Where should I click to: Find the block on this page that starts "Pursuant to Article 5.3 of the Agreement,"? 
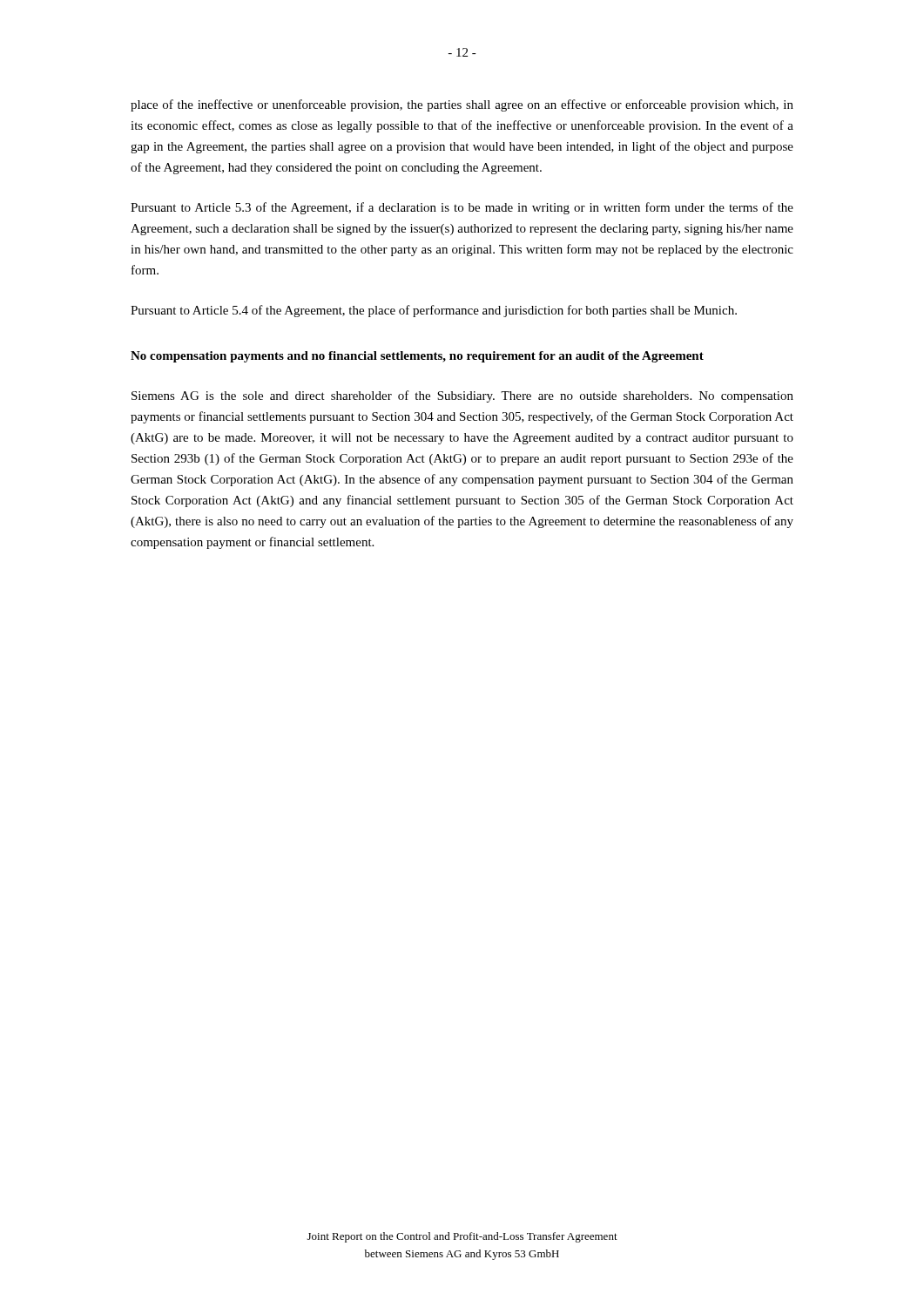(462, 239)
